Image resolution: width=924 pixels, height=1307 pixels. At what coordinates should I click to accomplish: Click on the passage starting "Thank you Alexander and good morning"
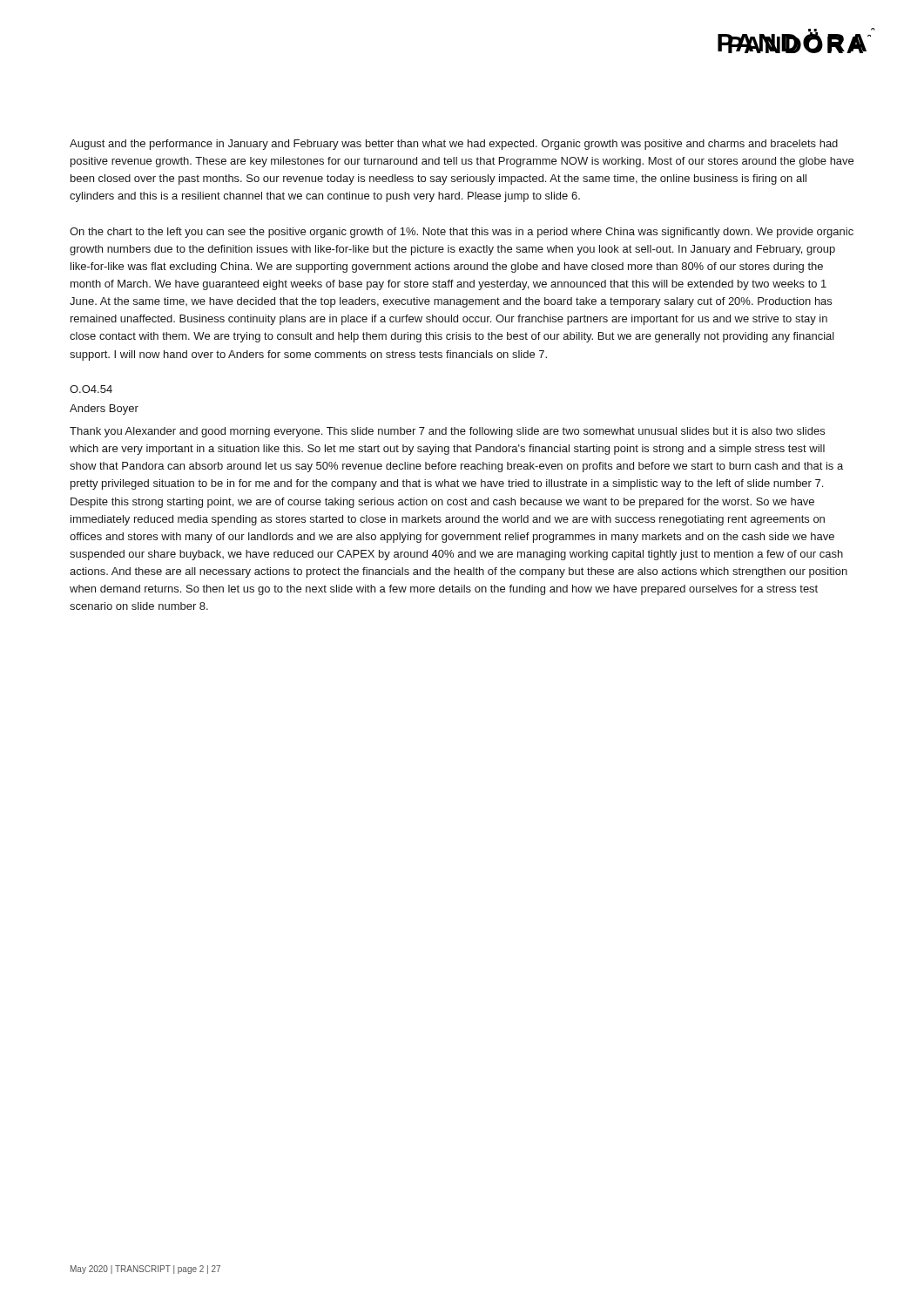[459, 519]
